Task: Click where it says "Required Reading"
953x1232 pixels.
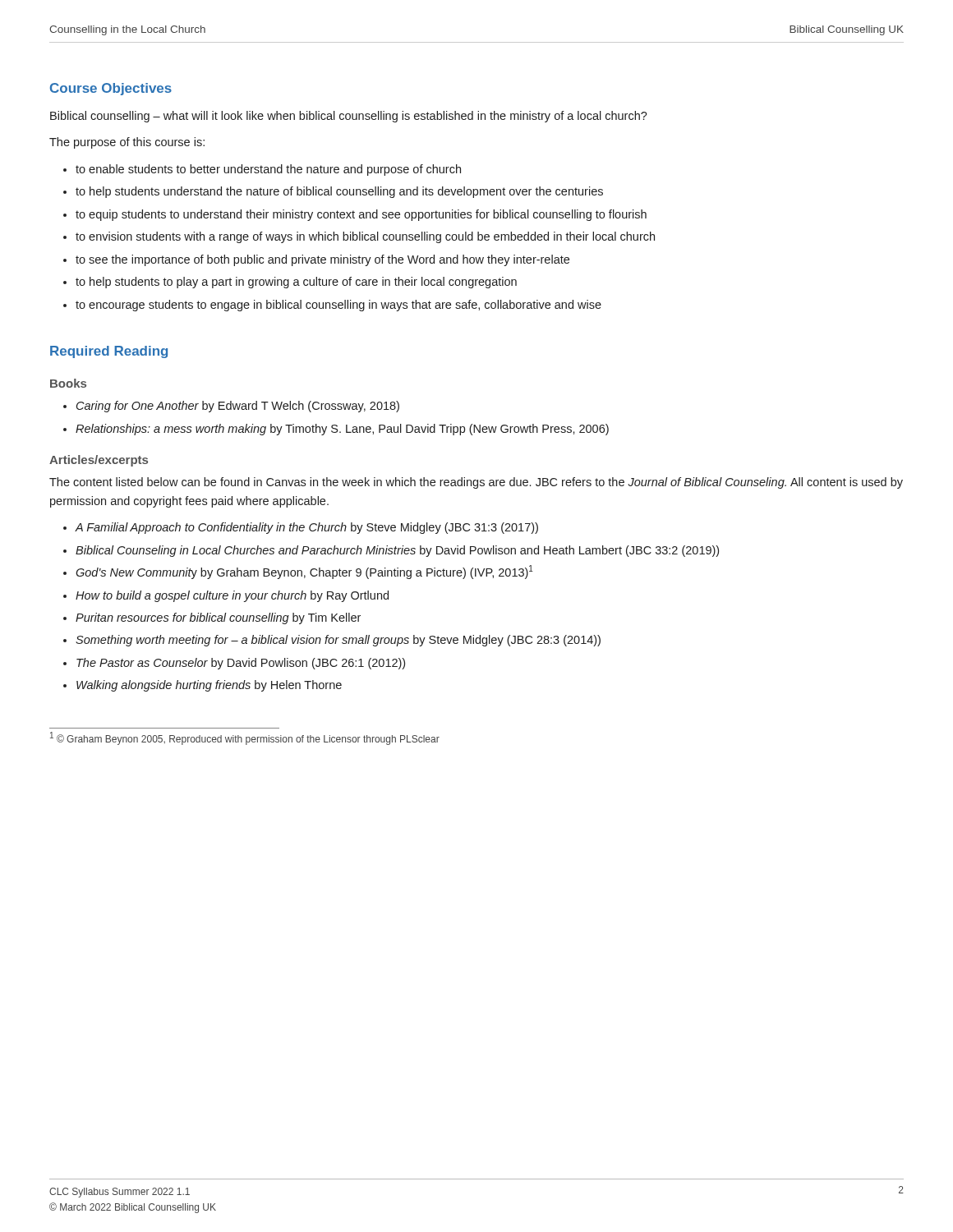Action: (x=109, y=351)
